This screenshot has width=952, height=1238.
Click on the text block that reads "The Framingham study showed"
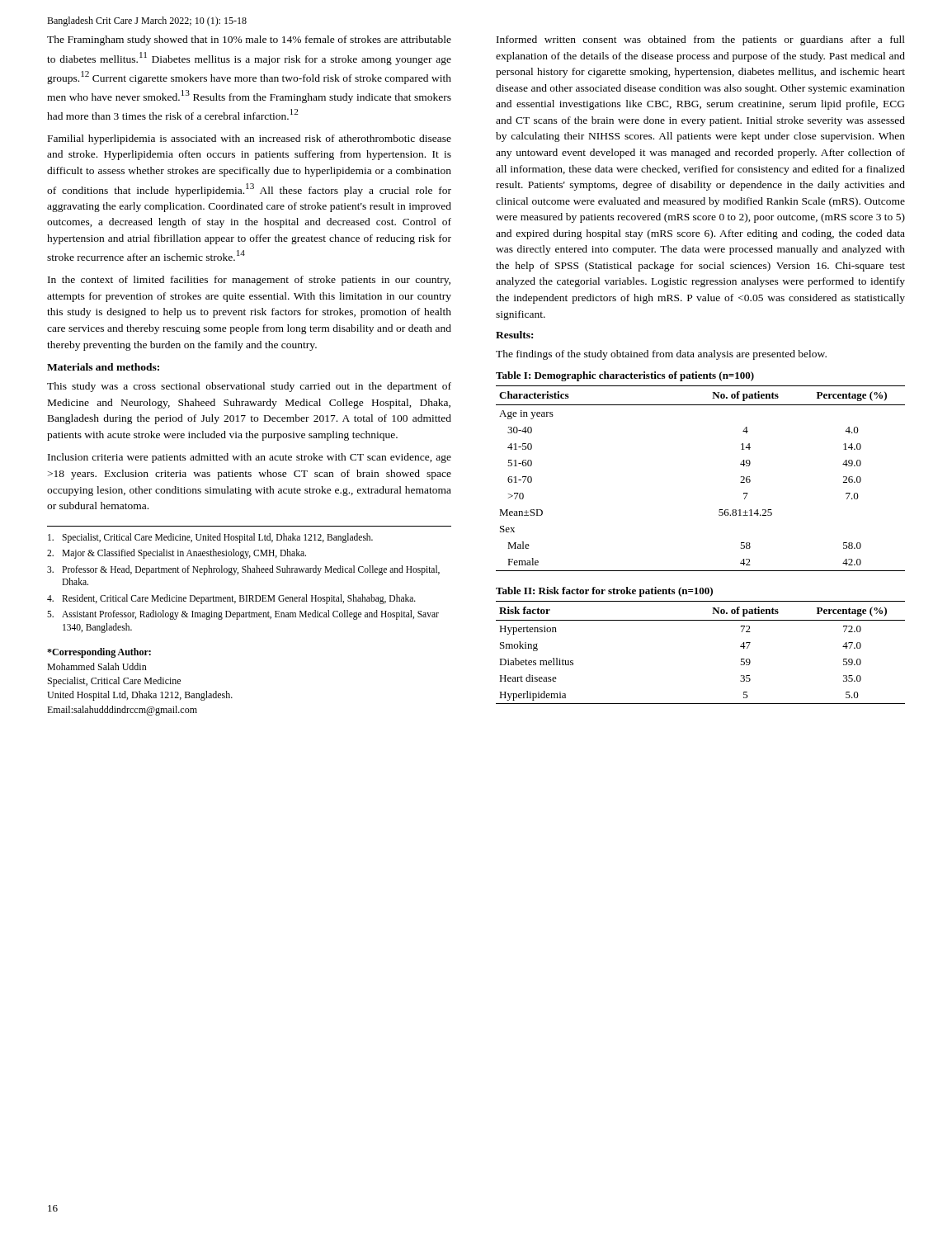tap(249, 77)
